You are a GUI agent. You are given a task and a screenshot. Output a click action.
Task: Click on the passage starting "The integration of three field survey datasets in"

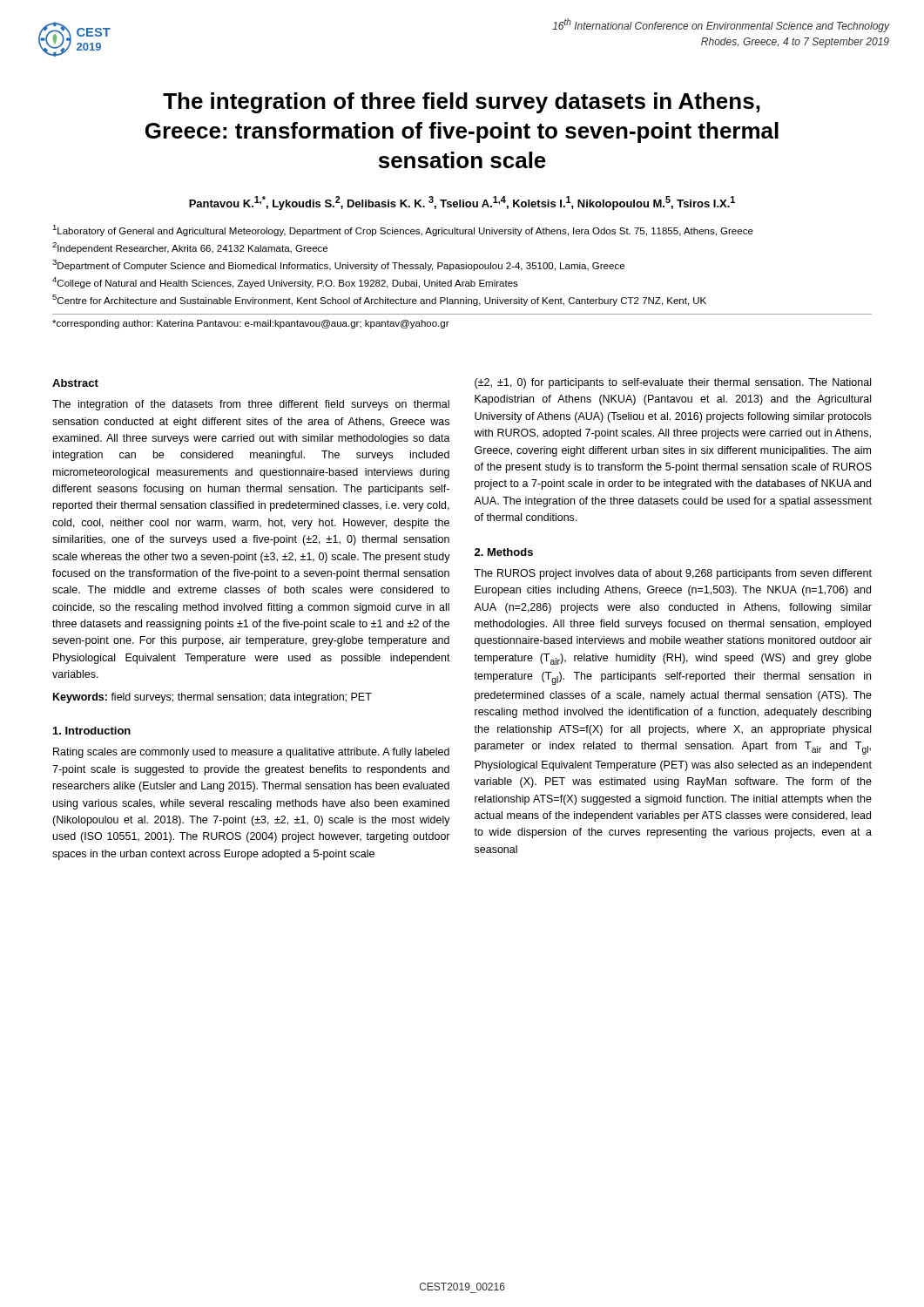click(x=462, y=131)
